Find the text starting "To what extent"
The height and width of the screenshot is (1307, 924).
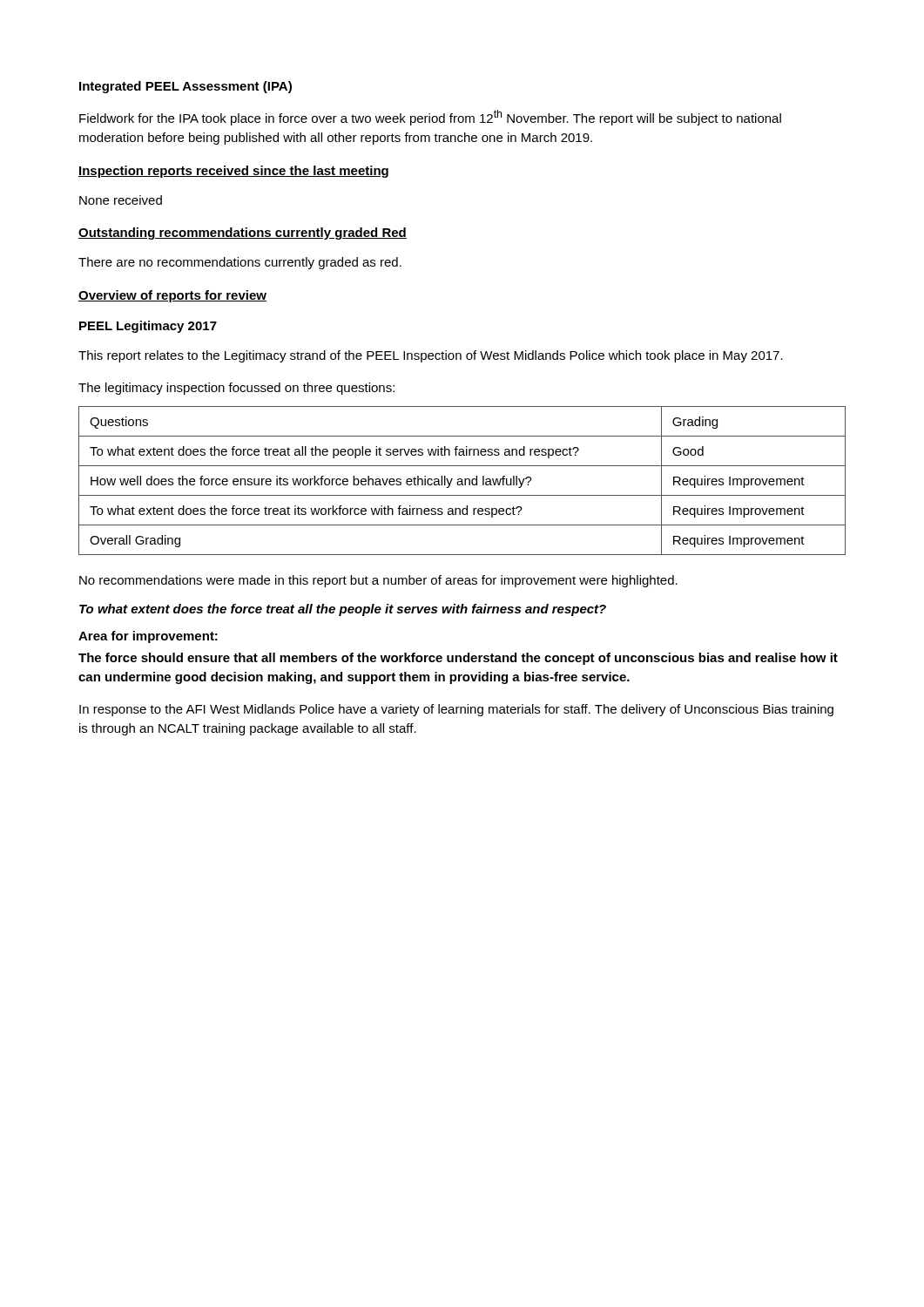[462, 609]
